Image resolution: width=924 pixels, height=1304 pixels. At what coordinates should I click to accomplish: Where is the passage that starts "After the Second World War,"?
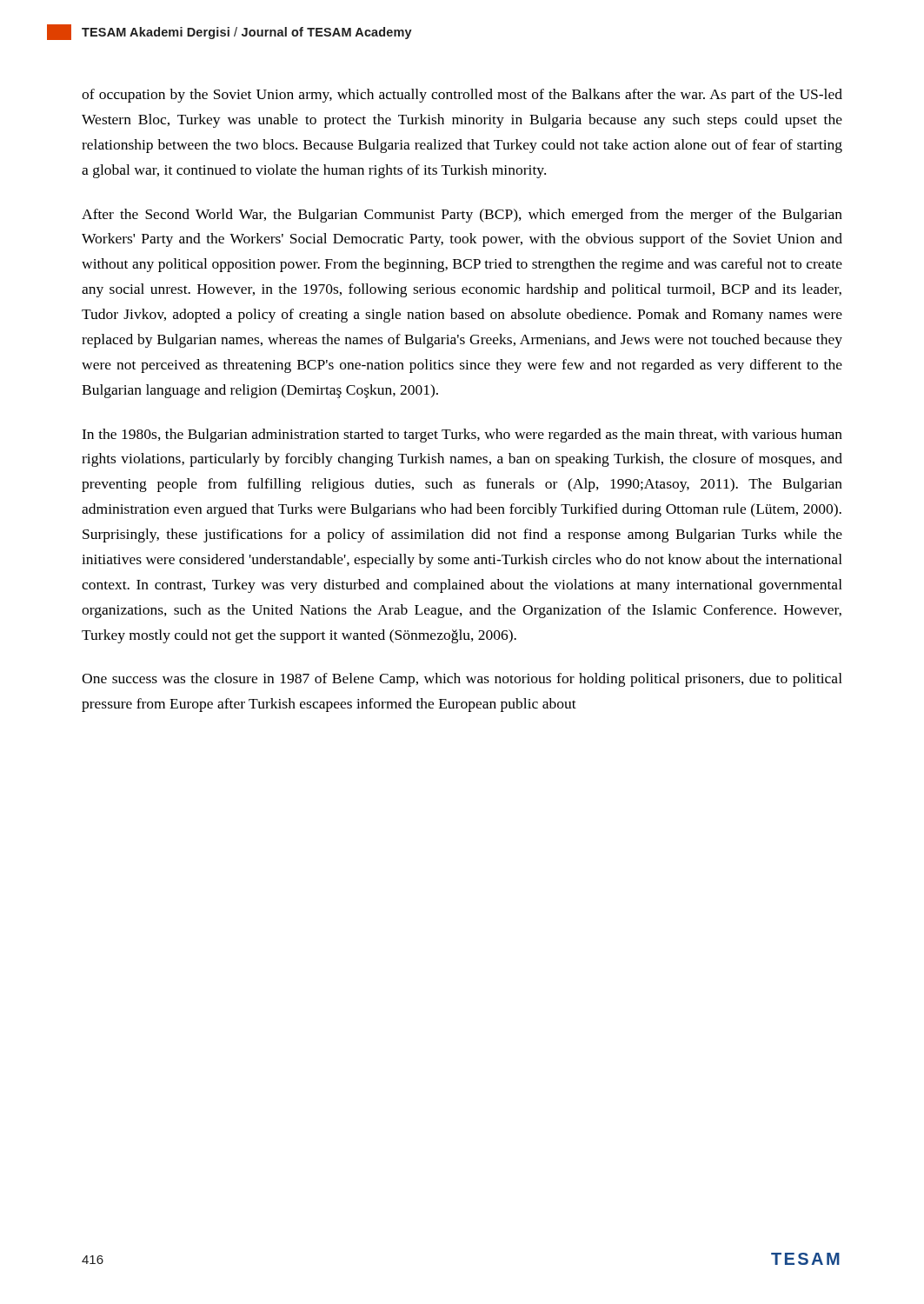pos(462,301)
